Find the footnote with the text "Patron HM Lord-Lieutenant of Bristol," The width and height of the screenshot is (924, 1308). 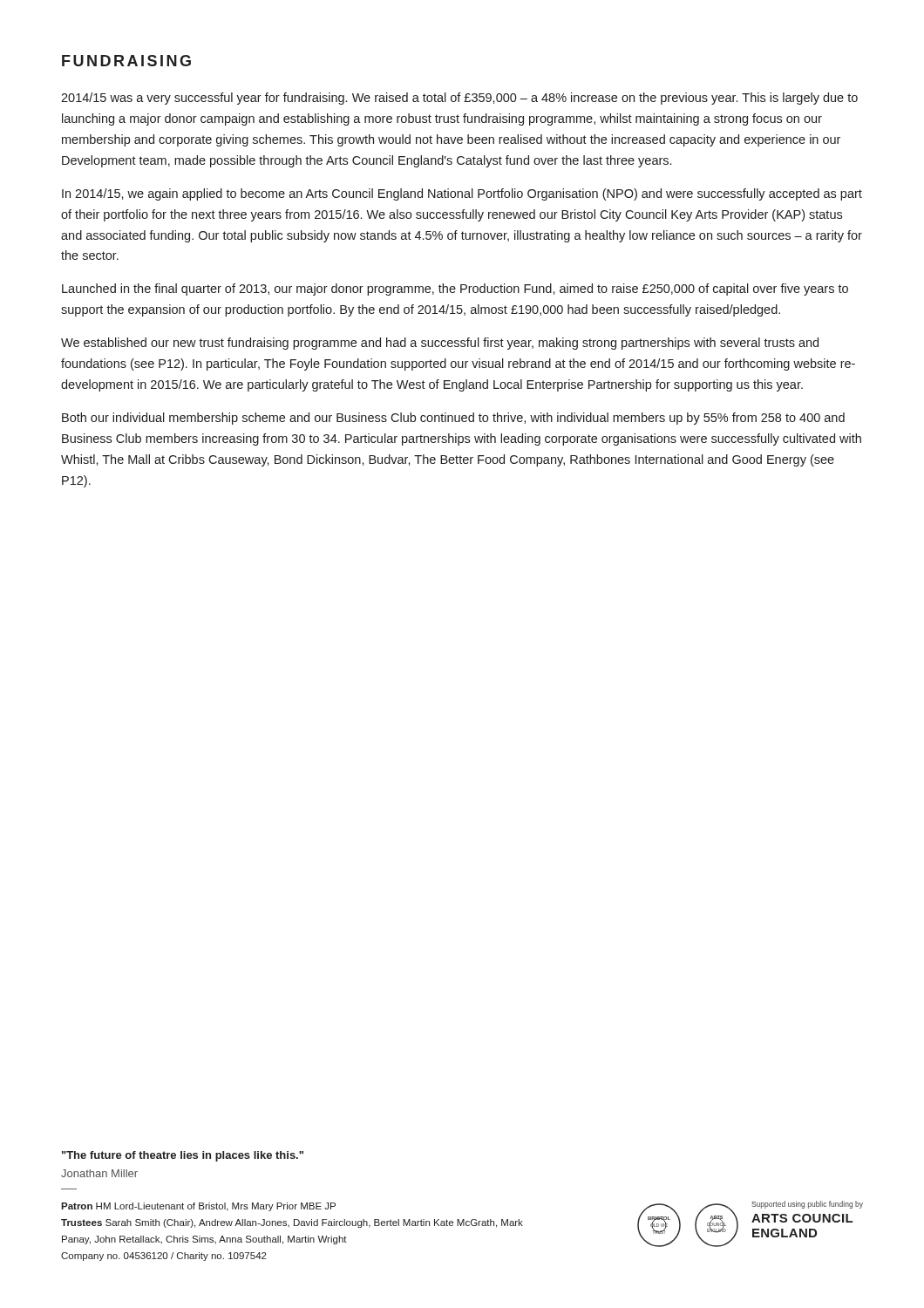click(292, 1231)
